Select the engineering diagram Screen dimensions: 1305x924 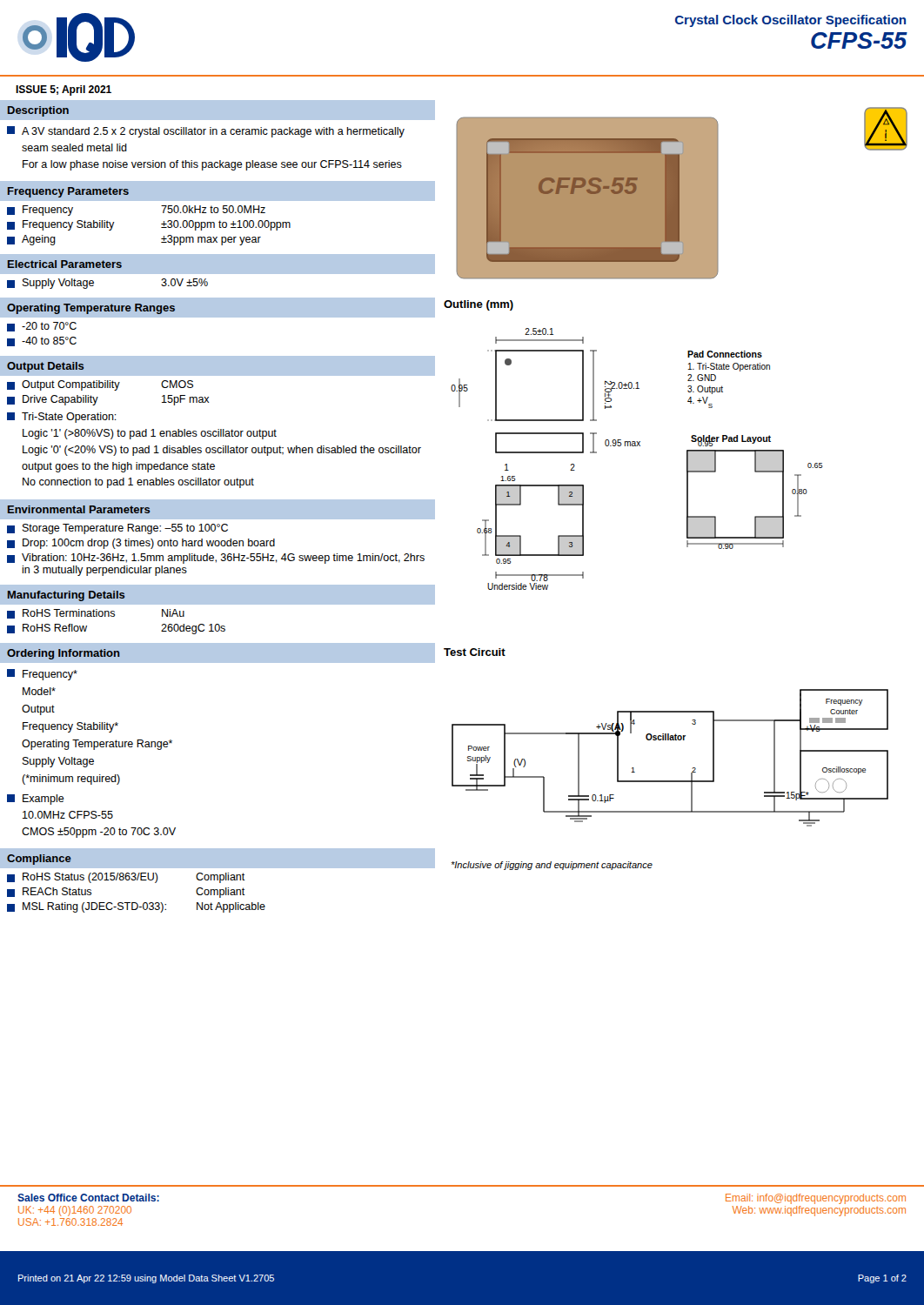pyautogui.click(x=679, y=478)
